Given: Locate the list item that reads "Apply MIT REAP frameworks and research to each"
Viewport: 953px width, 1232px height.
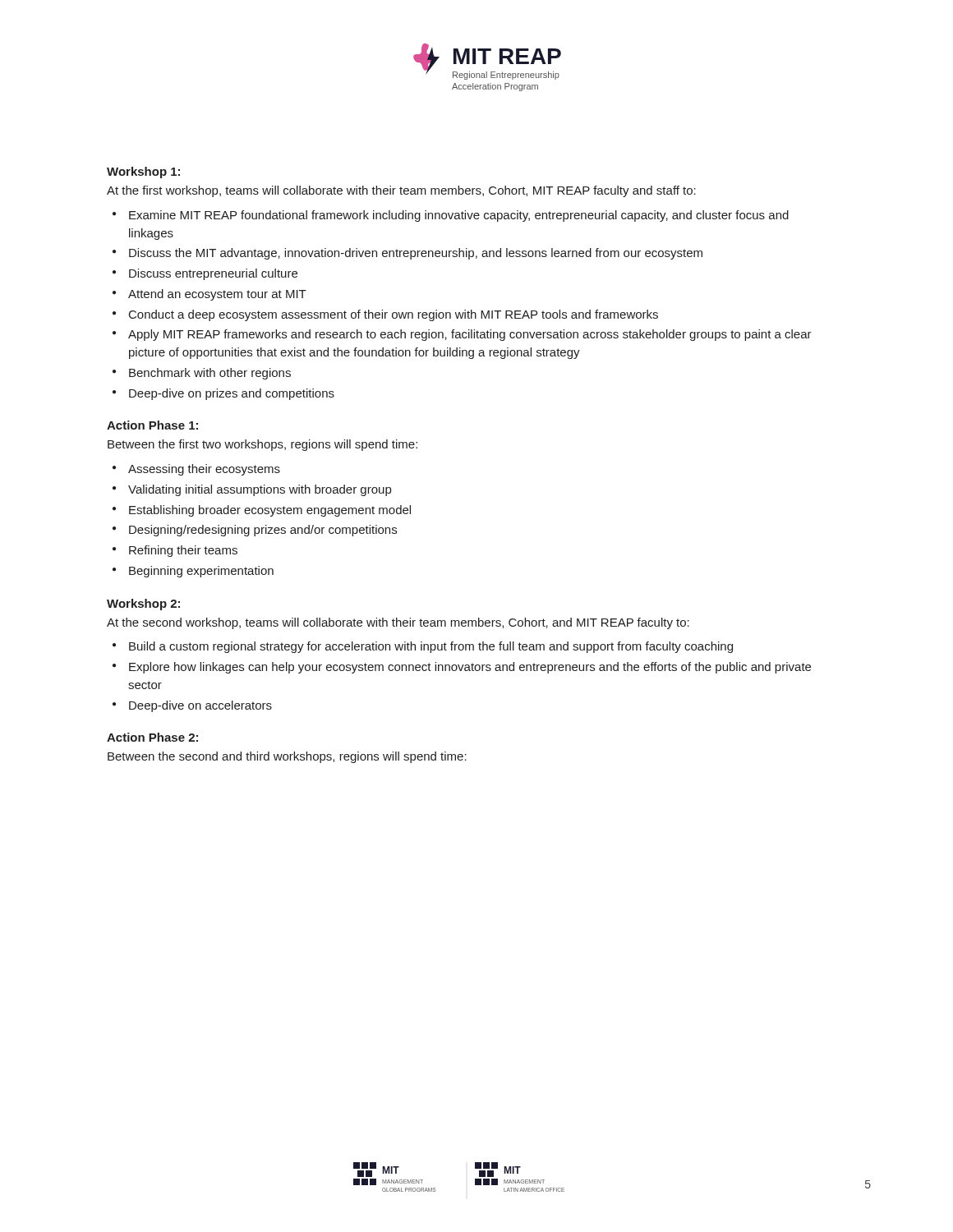Looking at the screenshot, I should pos(470,343).
